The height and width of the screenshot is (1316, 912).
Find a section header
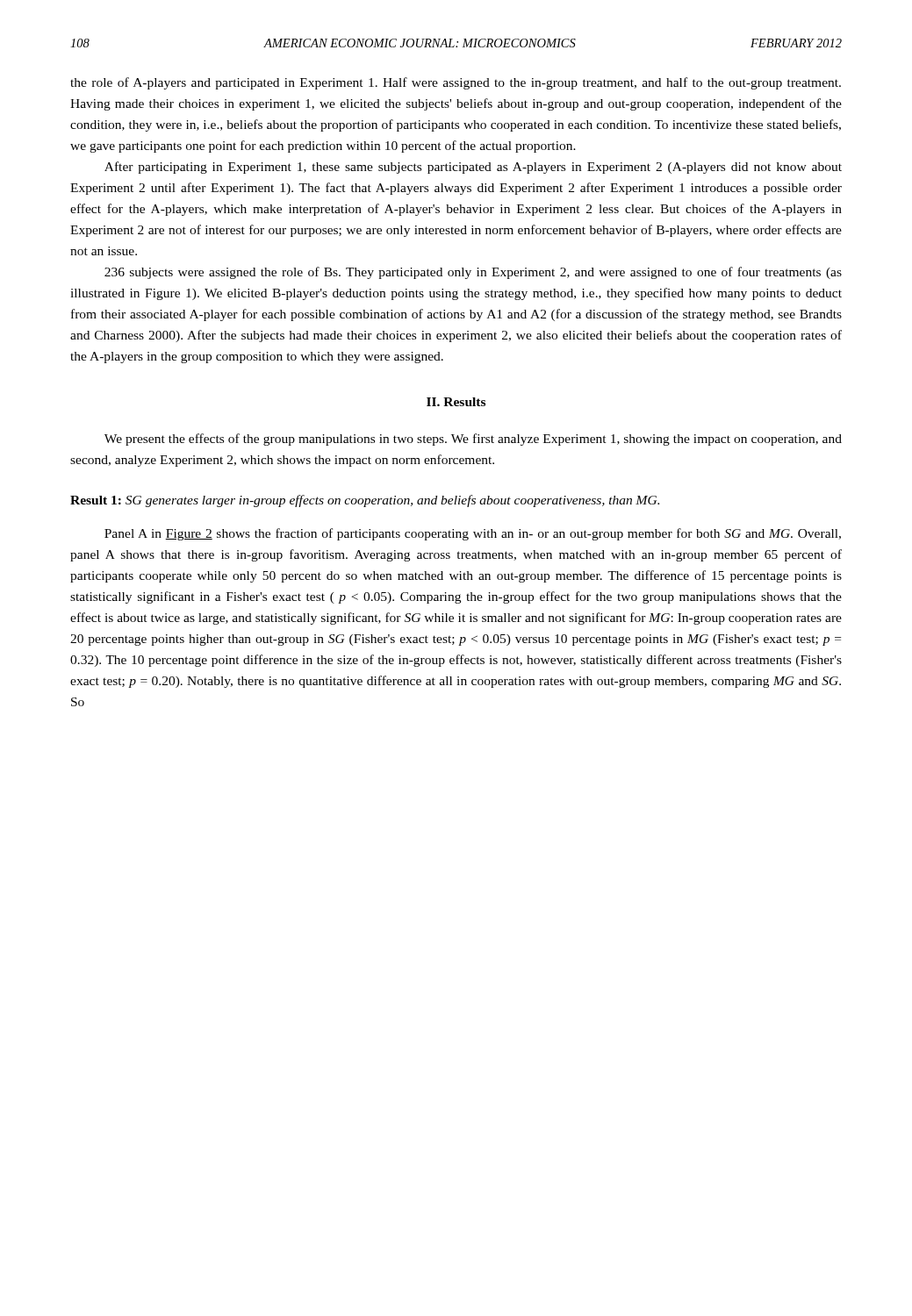tap(456, 402)
